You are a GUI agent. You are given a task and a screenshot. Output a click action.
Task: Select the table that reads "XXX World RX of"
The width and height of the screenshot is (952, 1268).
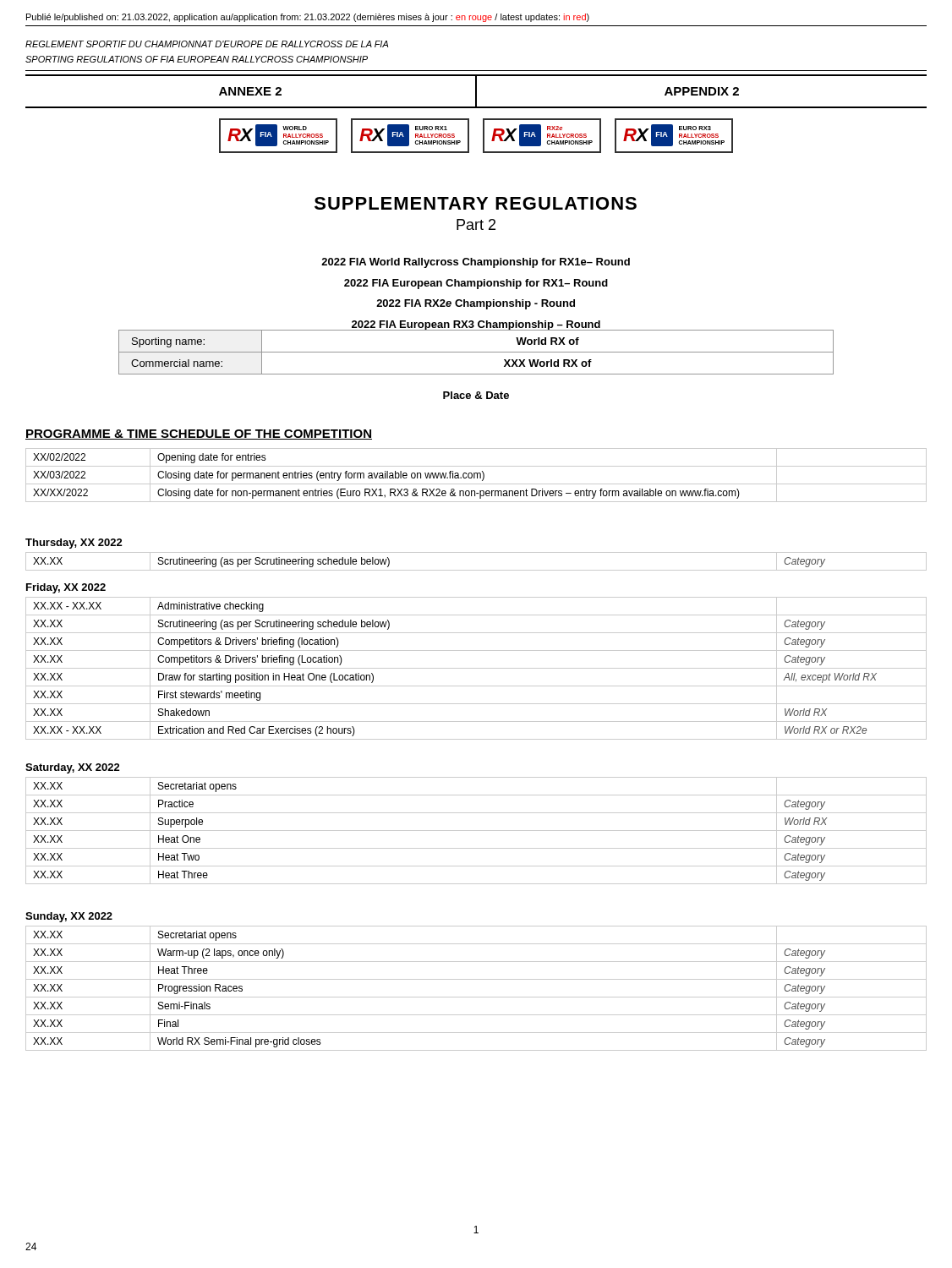[476, 352]
